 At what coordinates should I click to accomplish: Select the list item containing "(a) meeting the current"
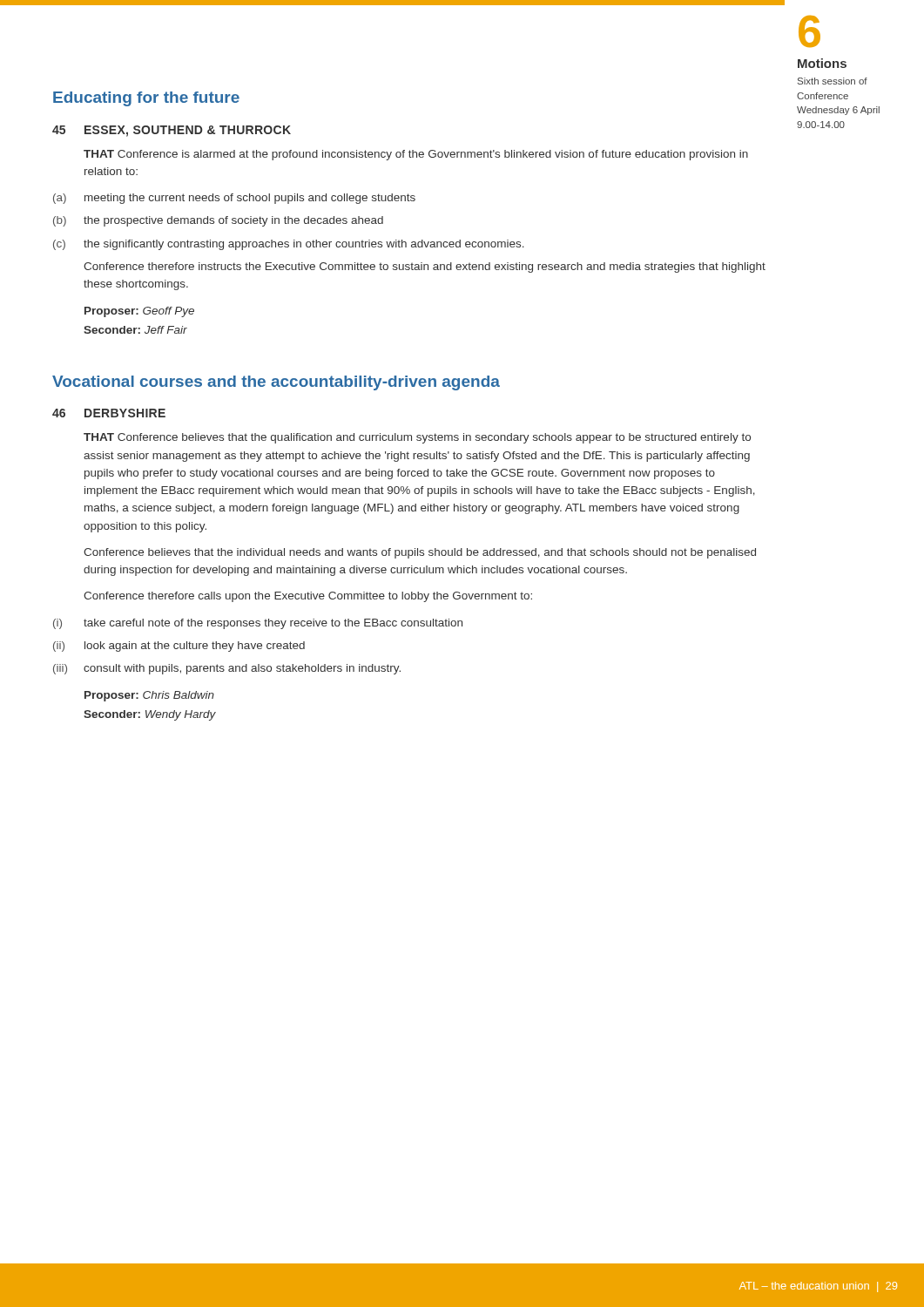[x=410, y=198]
